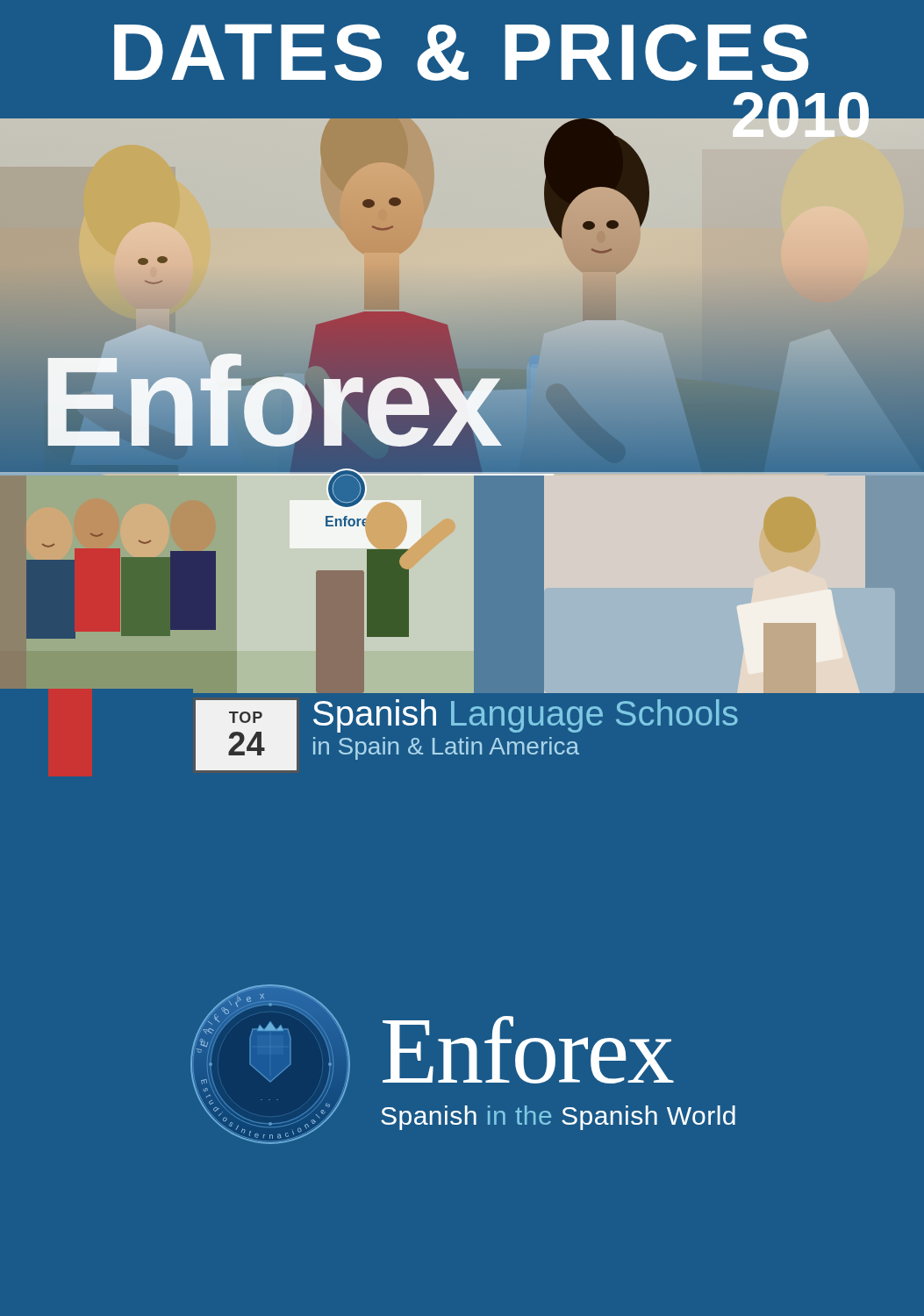Find the photo
Viewport: 924px width, 1316px height.
(x=462, y=395)
